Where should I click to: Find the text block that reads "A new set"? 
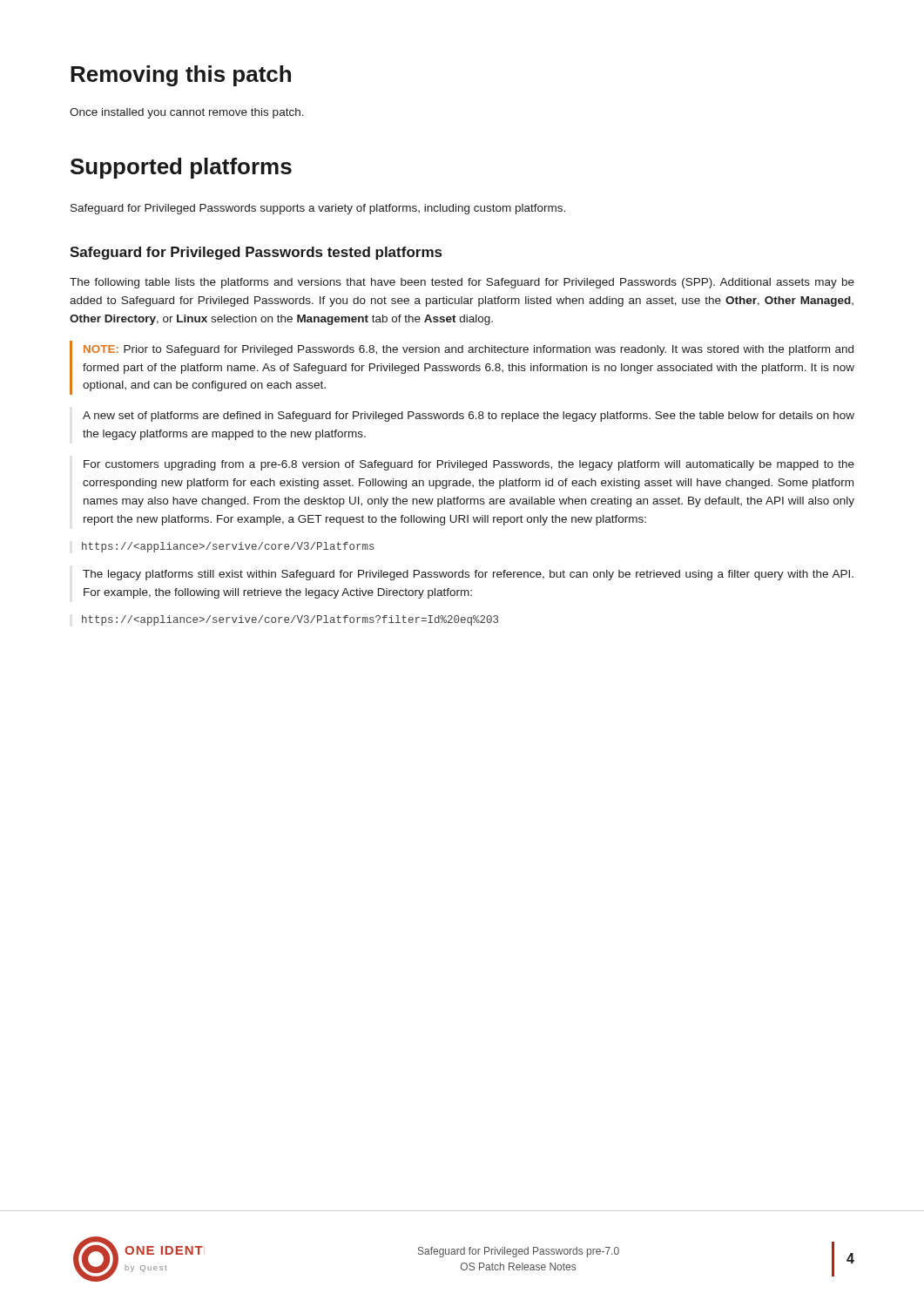coord(469,425)
